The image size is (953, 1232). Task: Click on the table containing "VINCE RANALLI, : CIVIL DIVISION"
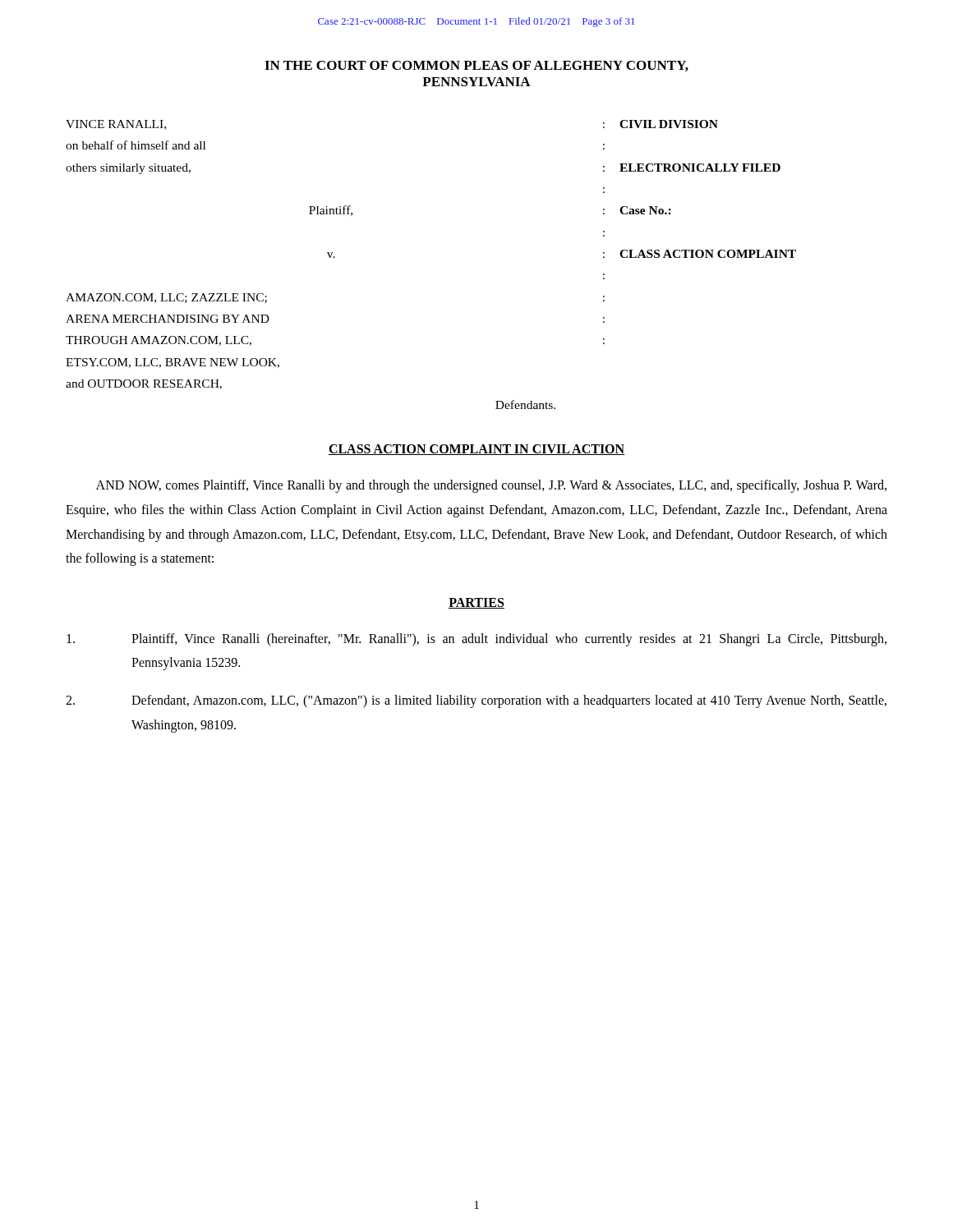[476, 254]
